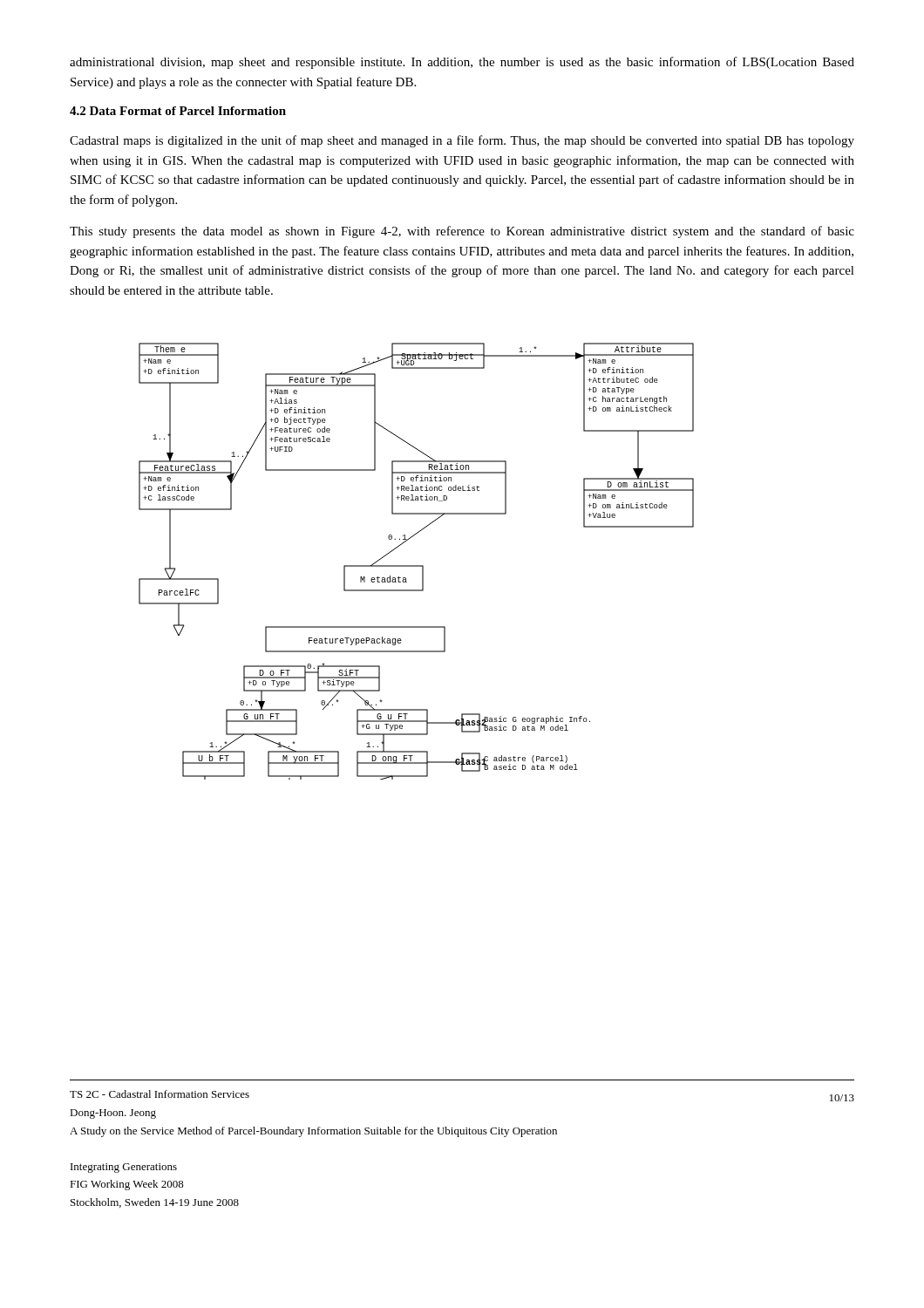Viewport: 924px width, 1308px height.
Task: Select the engineering diagram
Action: tap(462, 553)
